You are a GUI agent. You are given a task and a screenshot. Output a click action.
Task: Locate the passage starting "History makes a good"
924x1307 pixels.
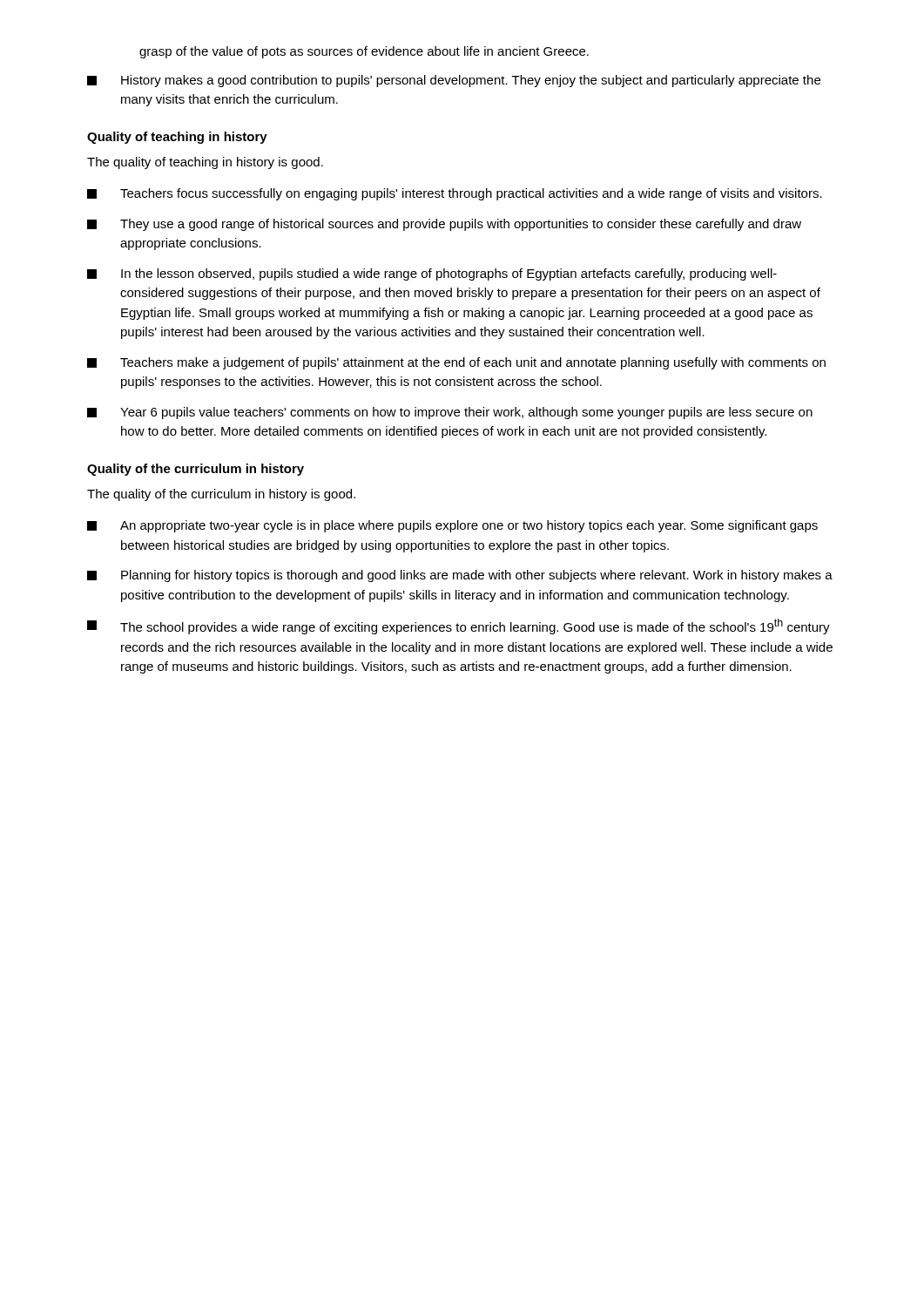coord(462,90)
